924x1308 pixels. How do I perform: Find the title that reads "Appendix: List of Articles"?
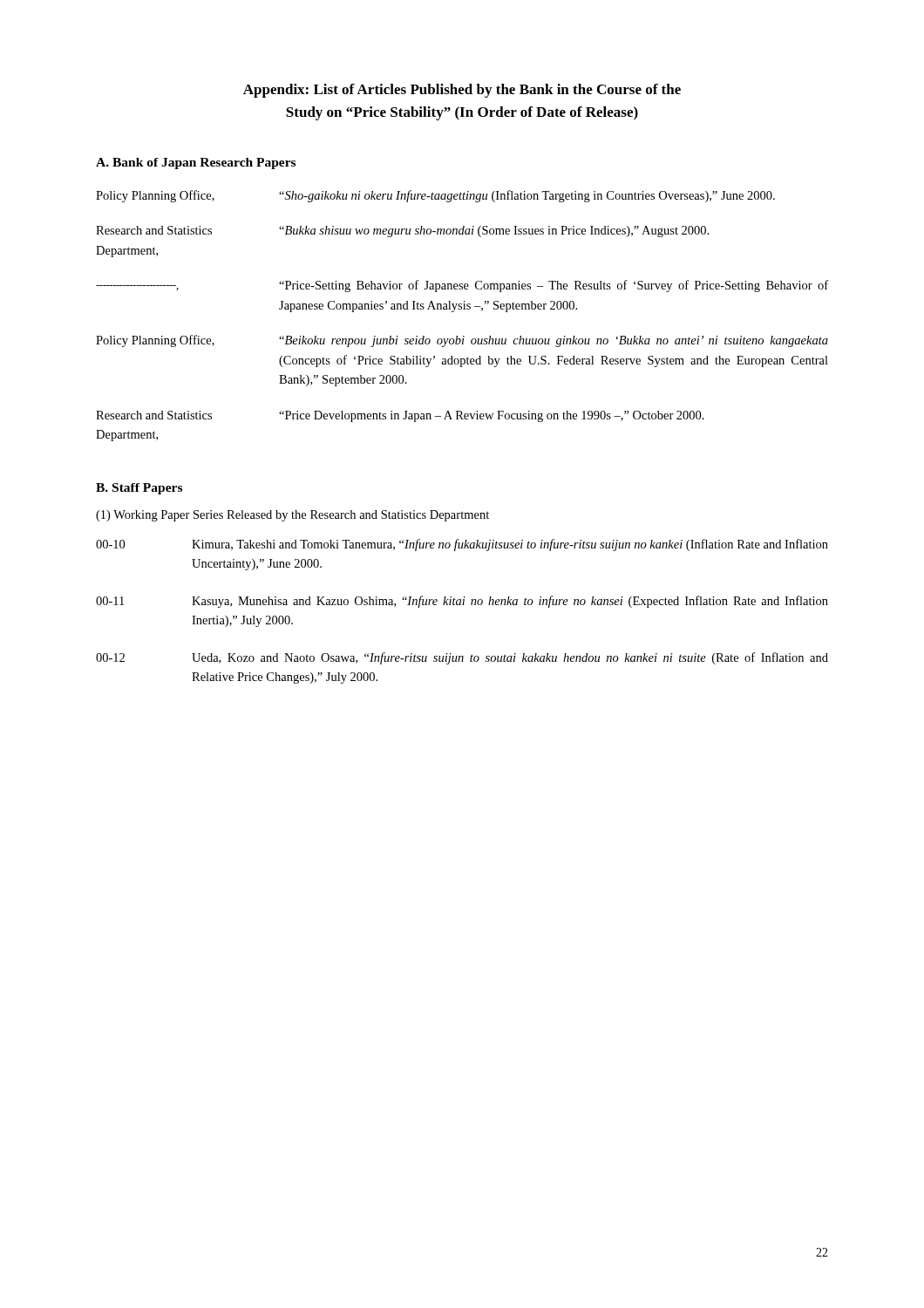(x=462, y=101)
